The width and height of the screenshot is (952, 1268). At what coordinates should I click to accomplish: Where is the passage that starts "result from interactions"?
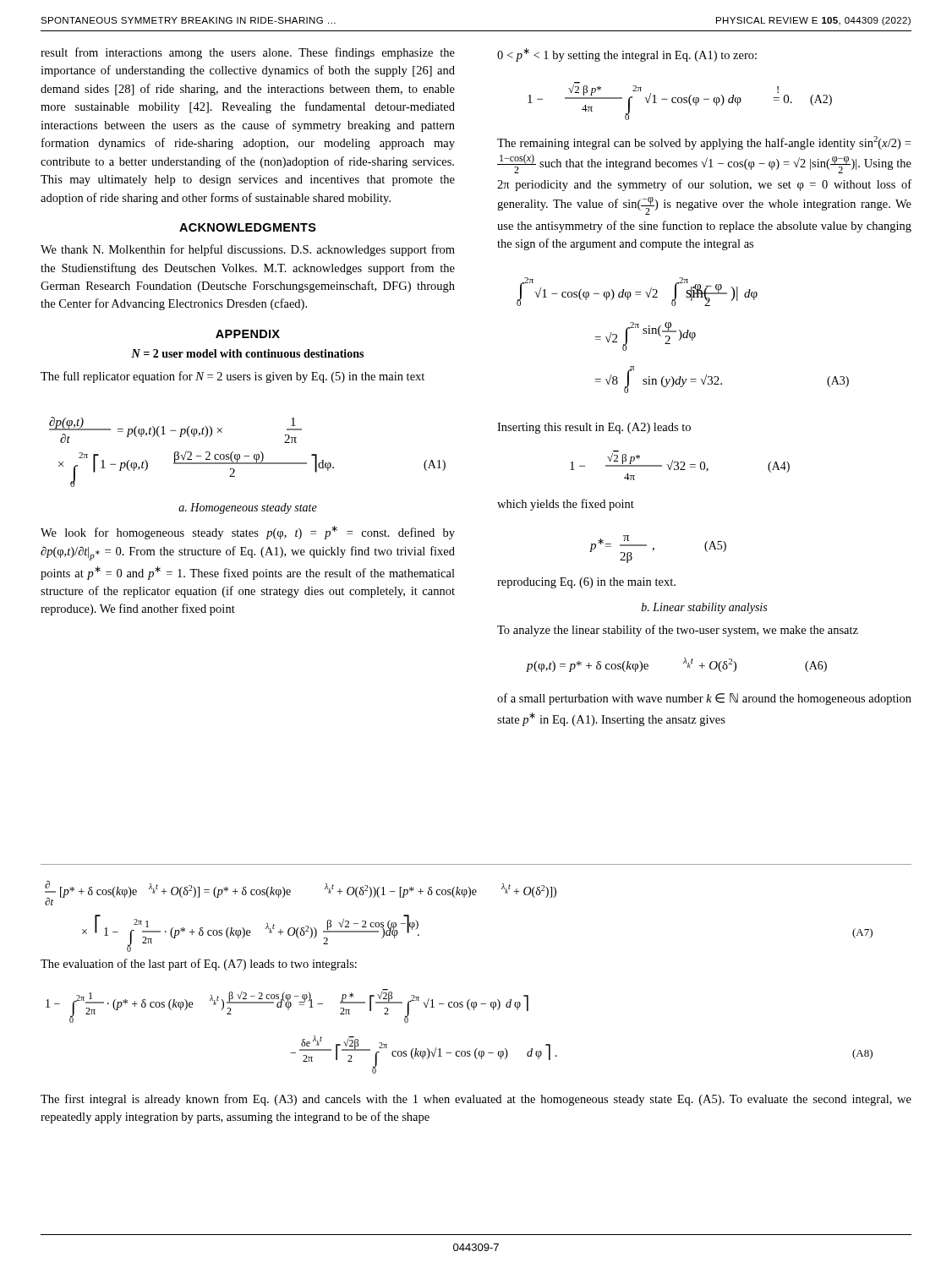coord(248,125)
